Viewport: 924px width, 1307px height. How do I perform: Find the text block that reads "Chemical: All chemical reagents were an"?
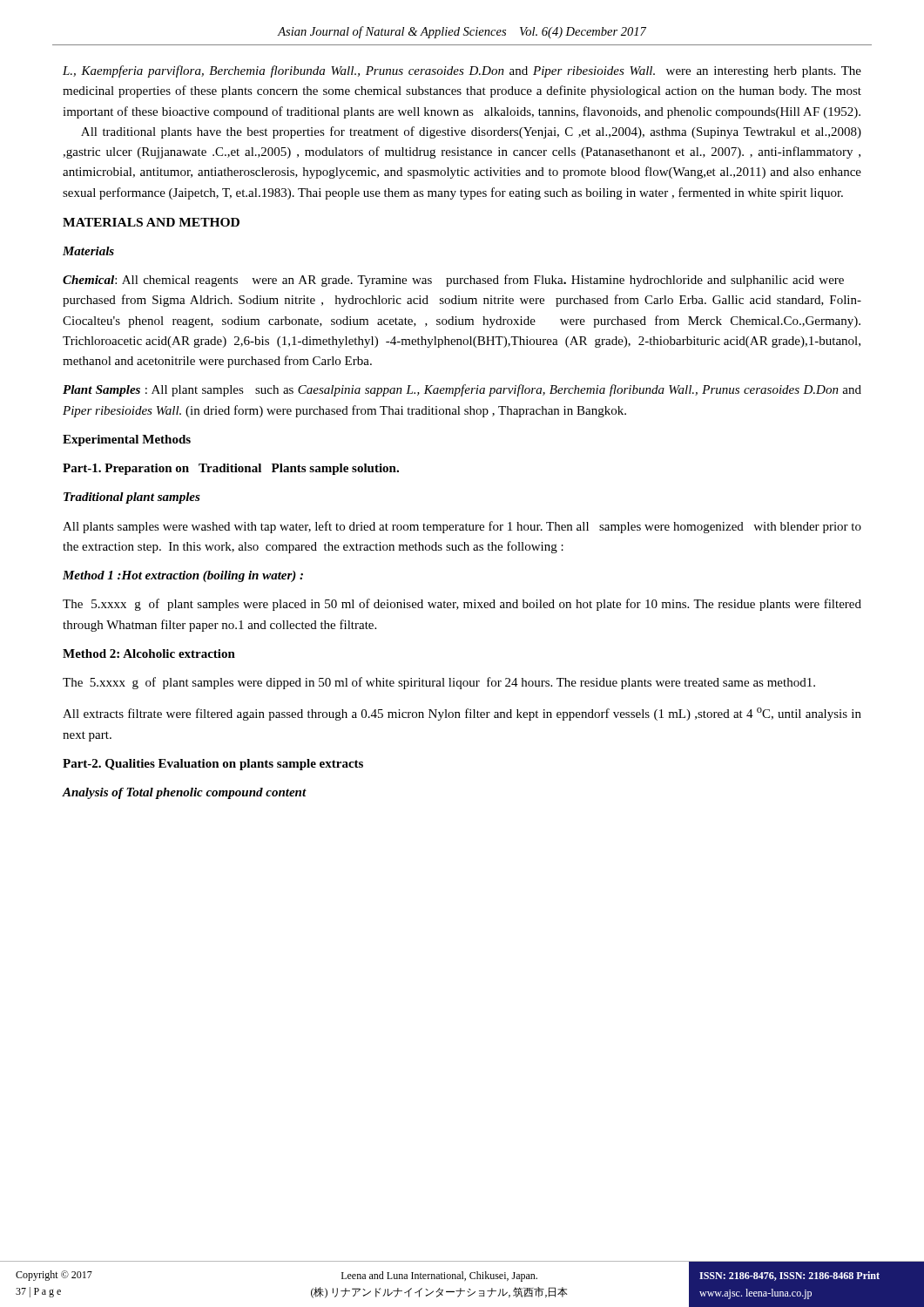(x=462, y=321)
